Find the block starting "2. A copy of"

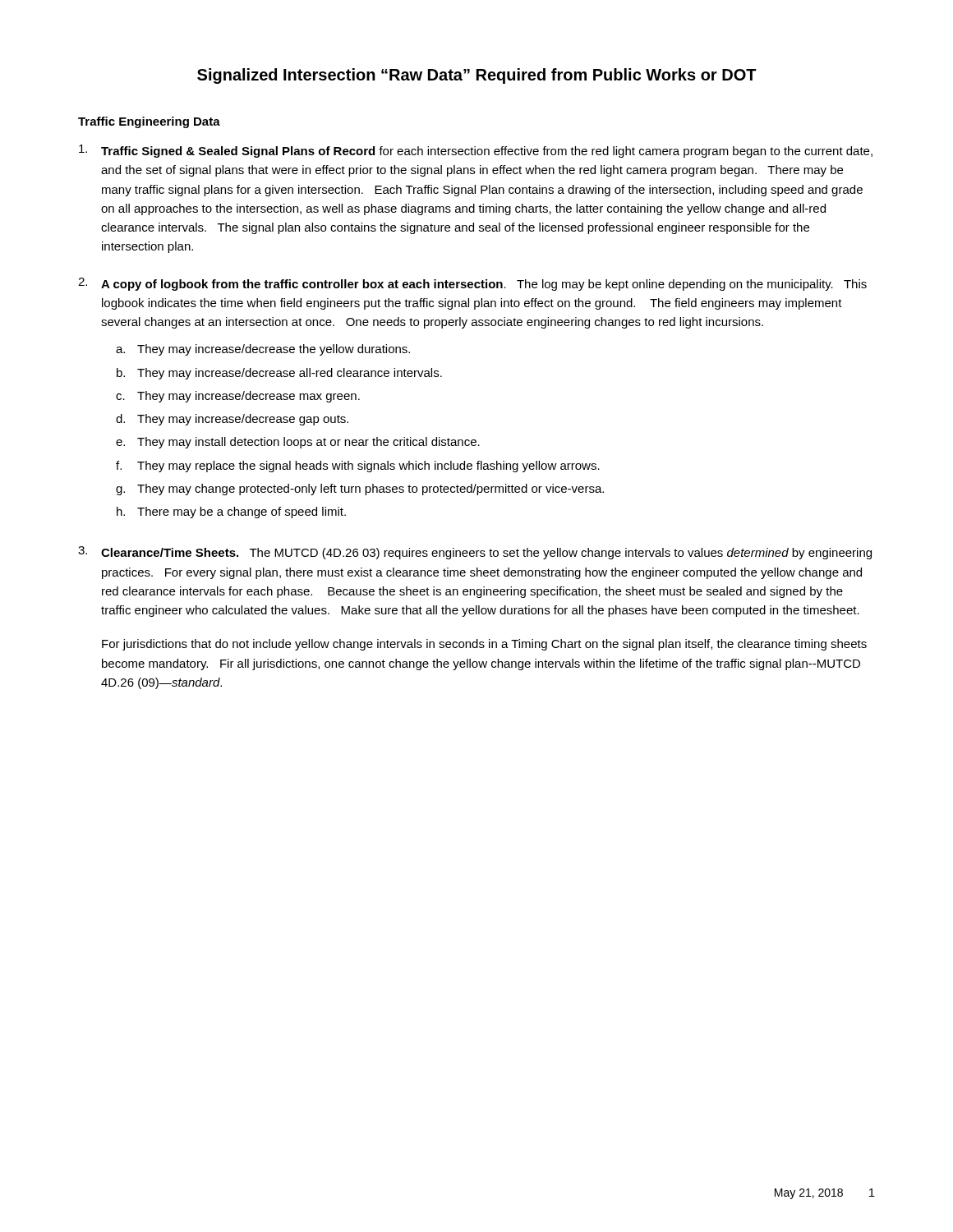tap(472, 284)
